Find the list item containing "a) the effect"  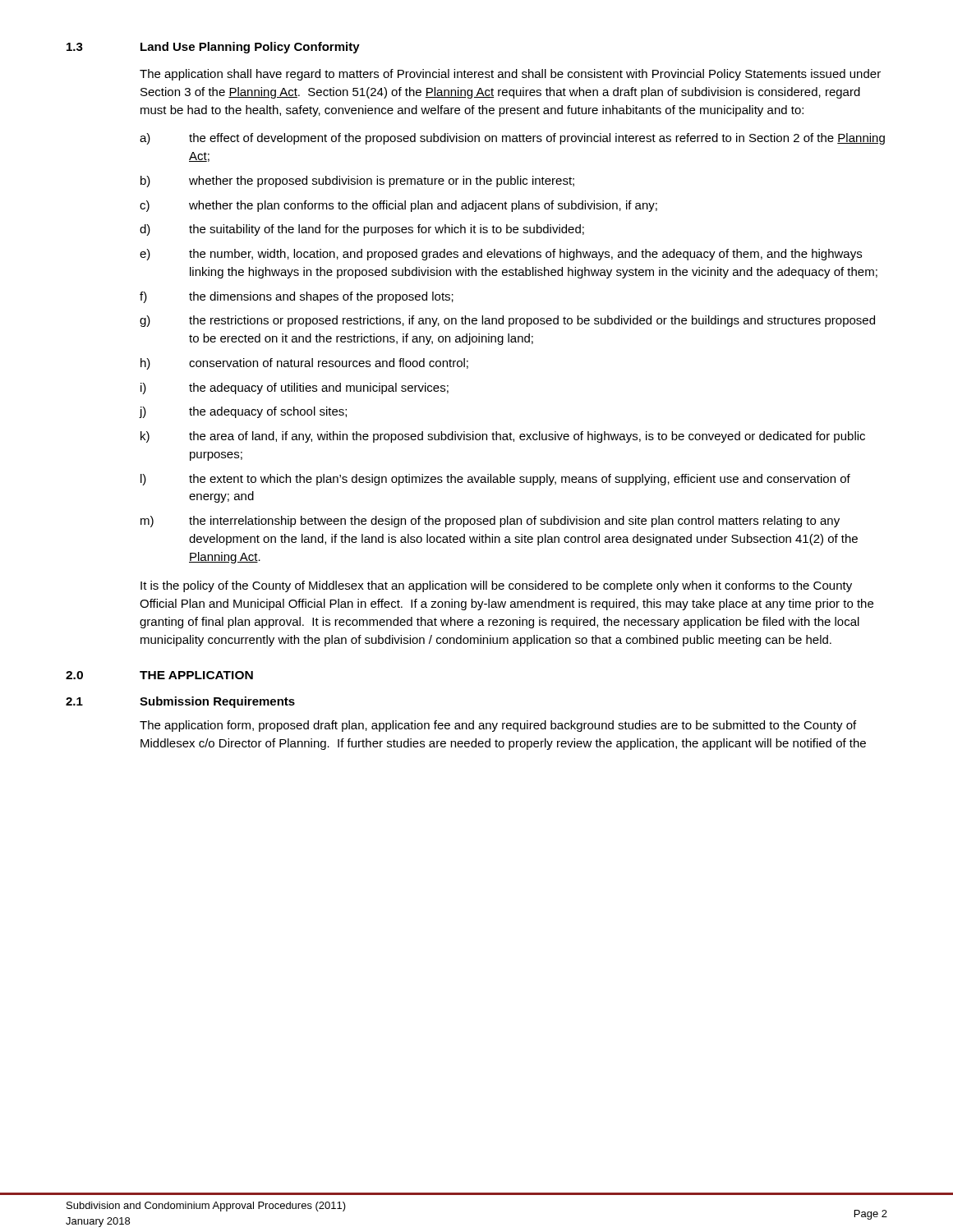[513, 147]
